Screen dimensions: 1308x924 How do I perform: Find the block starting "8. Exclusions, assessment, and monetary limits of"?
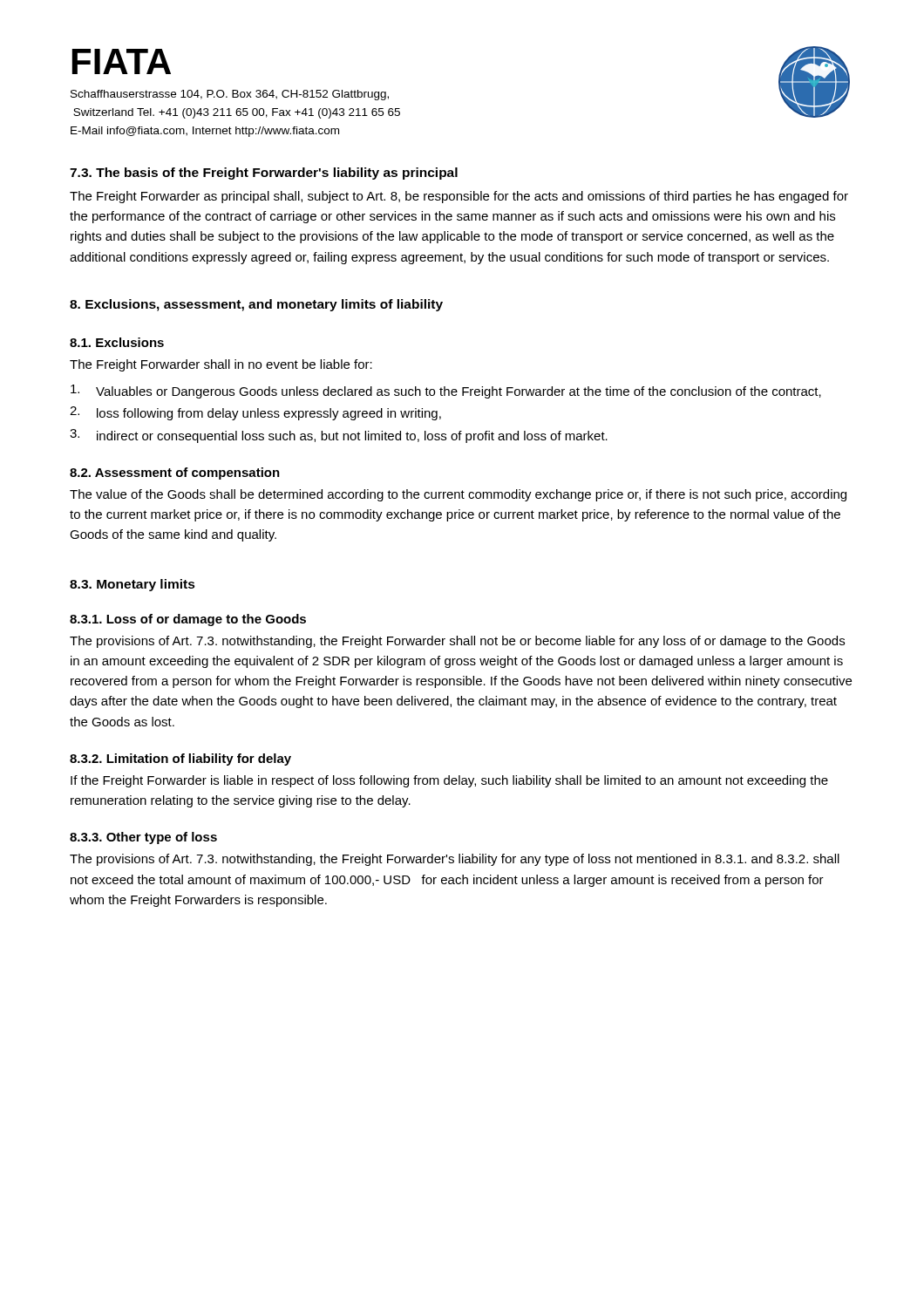(x=256, y=304)
